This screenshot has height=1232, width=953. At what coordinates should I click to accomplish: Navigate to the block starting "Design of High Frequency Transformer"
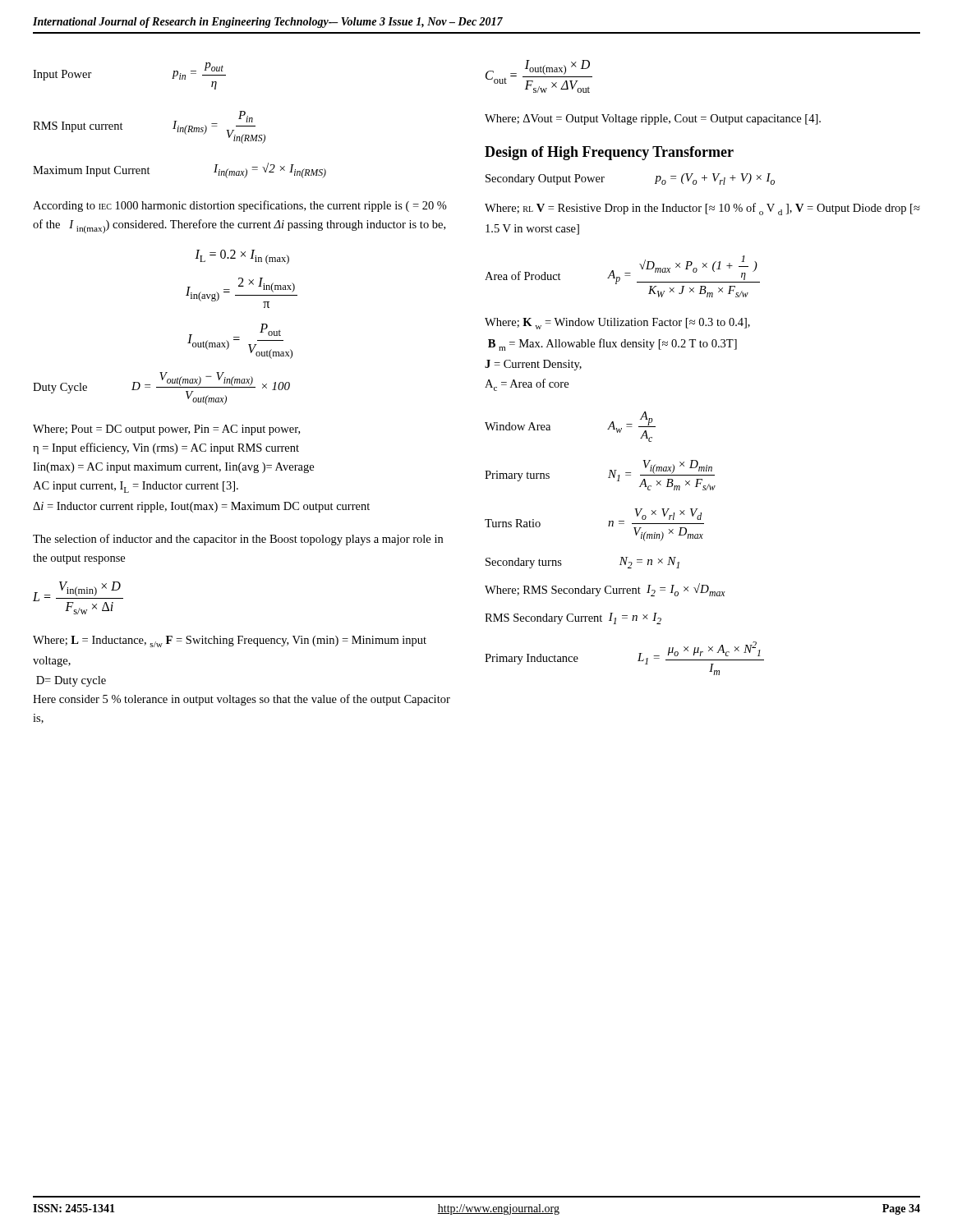(609, 152)
